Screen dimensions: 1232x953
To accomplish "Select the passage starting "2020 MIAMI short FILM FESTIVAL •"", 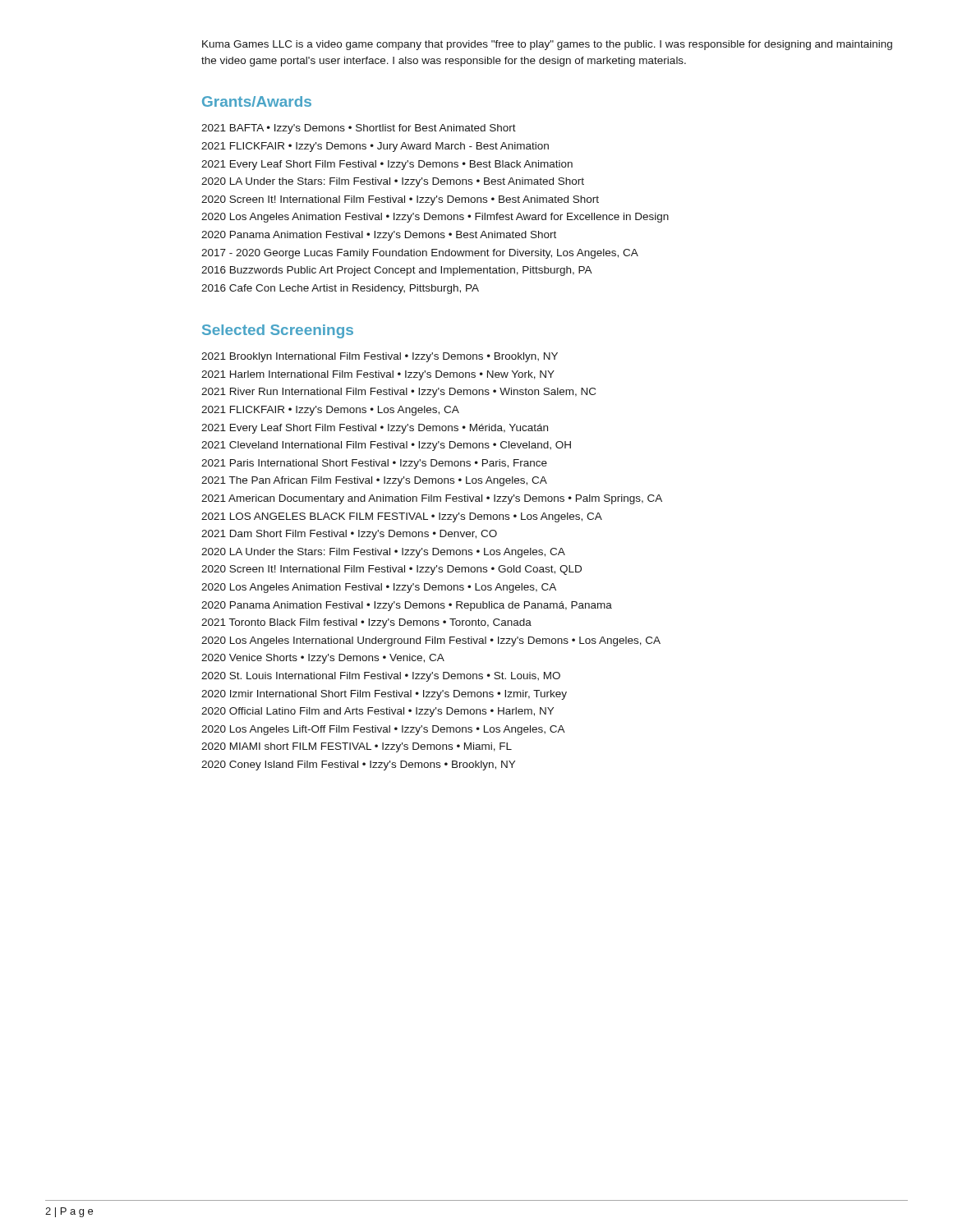I will [357, 747].
